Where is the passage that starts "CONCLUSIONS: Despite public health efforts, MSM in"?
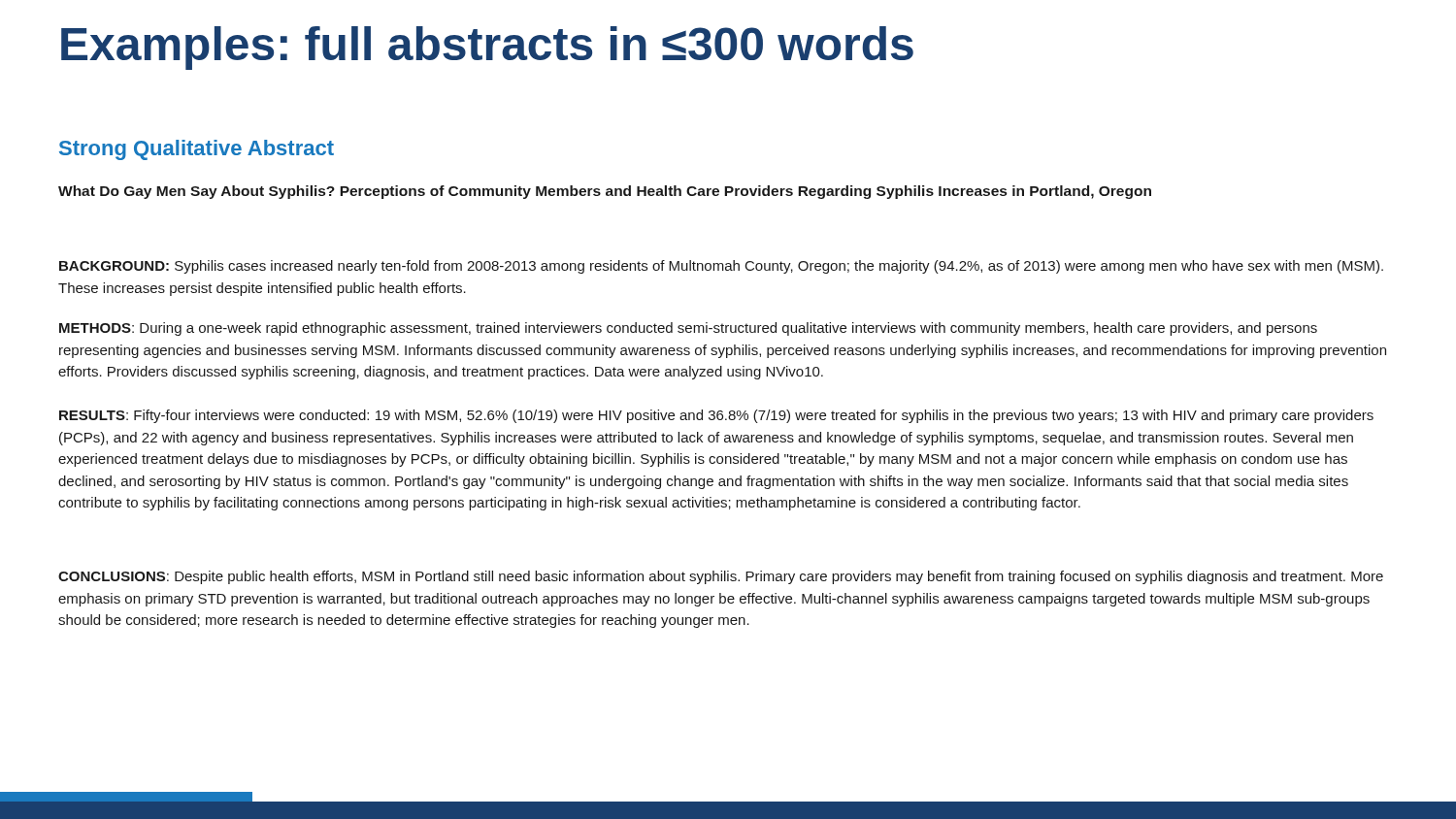Screen dimensions: 819x1456 (728, 598)
